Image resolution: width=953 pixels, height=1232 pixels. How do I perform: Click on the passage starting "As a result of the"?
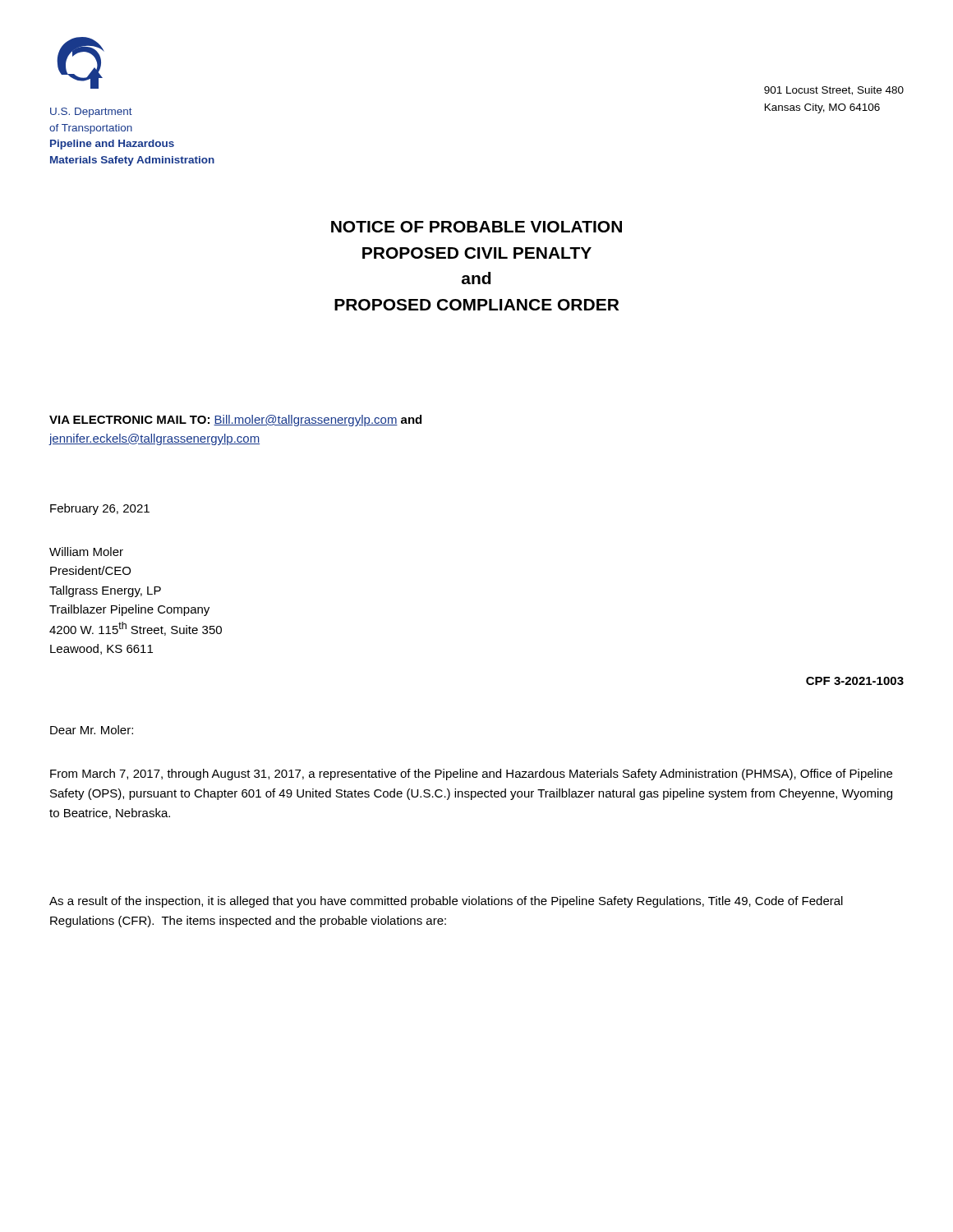pyautogui.click(x=446, y=910)
